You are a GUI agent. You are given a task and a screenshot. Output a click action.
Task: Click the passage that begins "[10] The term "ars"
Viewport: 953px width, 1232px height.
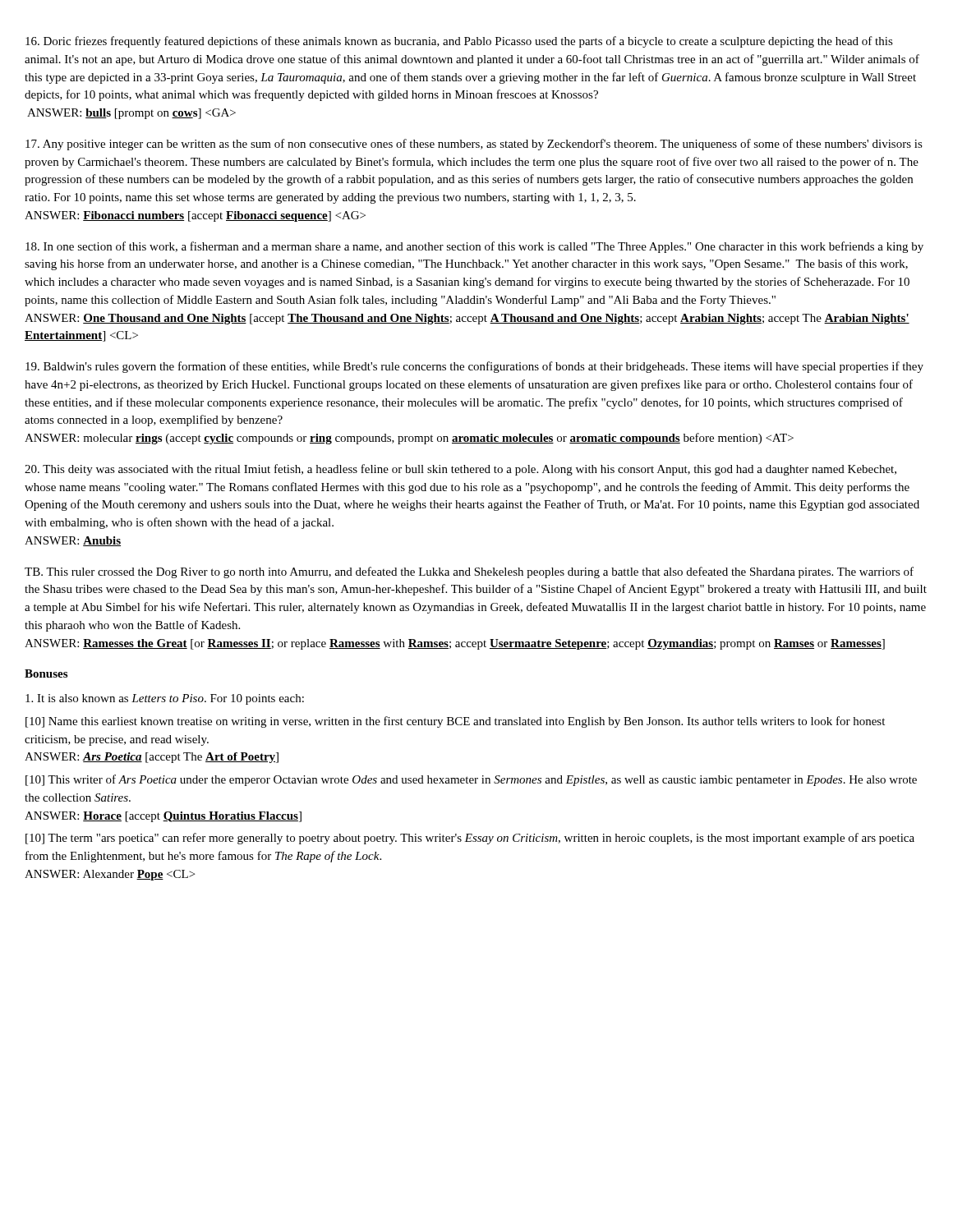click(x=470, y=839)
